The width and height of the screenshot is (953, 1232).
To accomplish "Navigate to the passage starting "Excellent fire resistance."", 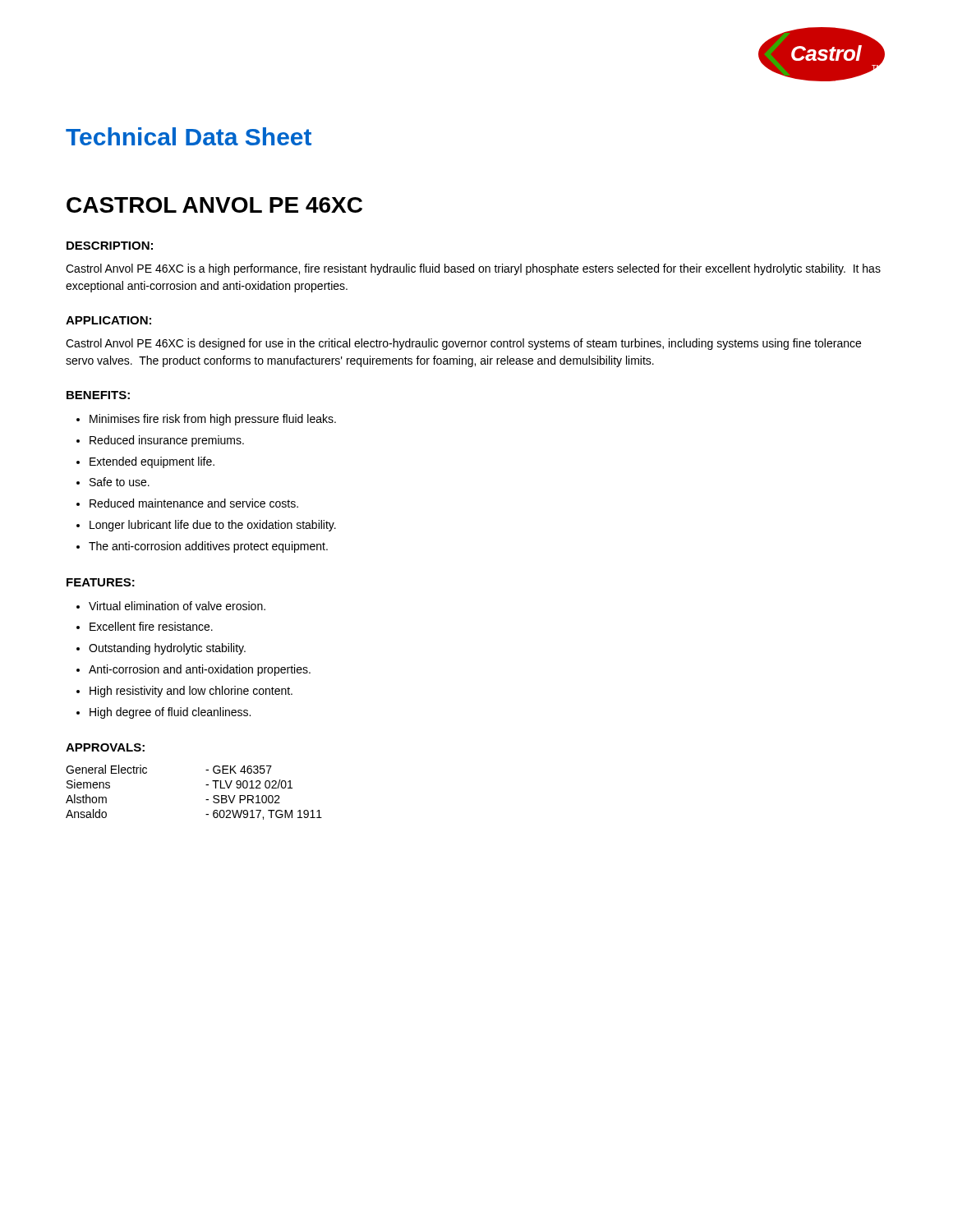I will [151, 627].
